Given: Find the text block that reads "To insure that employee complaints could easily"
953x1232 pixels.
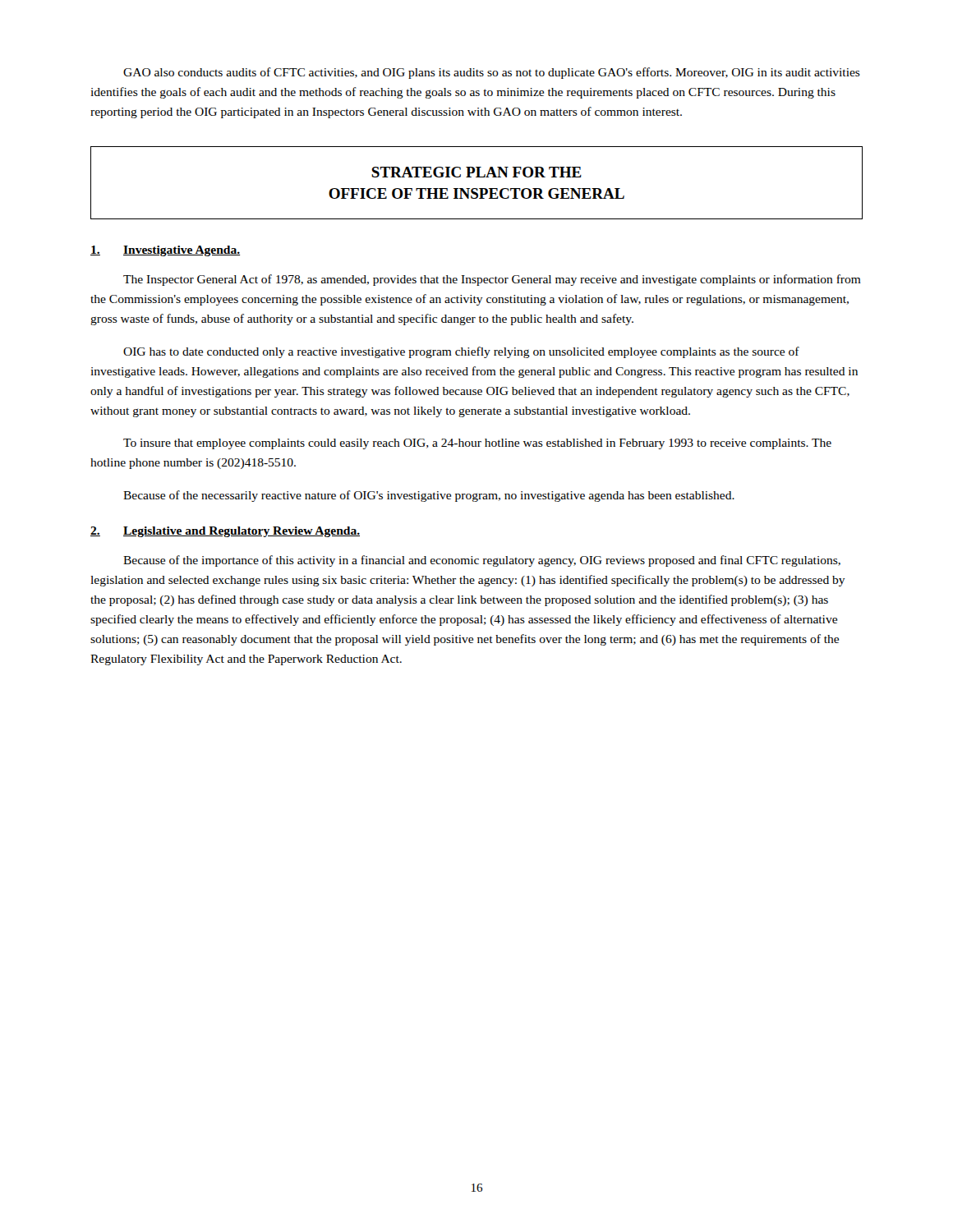Looking at the screenshot, I should pyautogui.click(x=476, y=453).
